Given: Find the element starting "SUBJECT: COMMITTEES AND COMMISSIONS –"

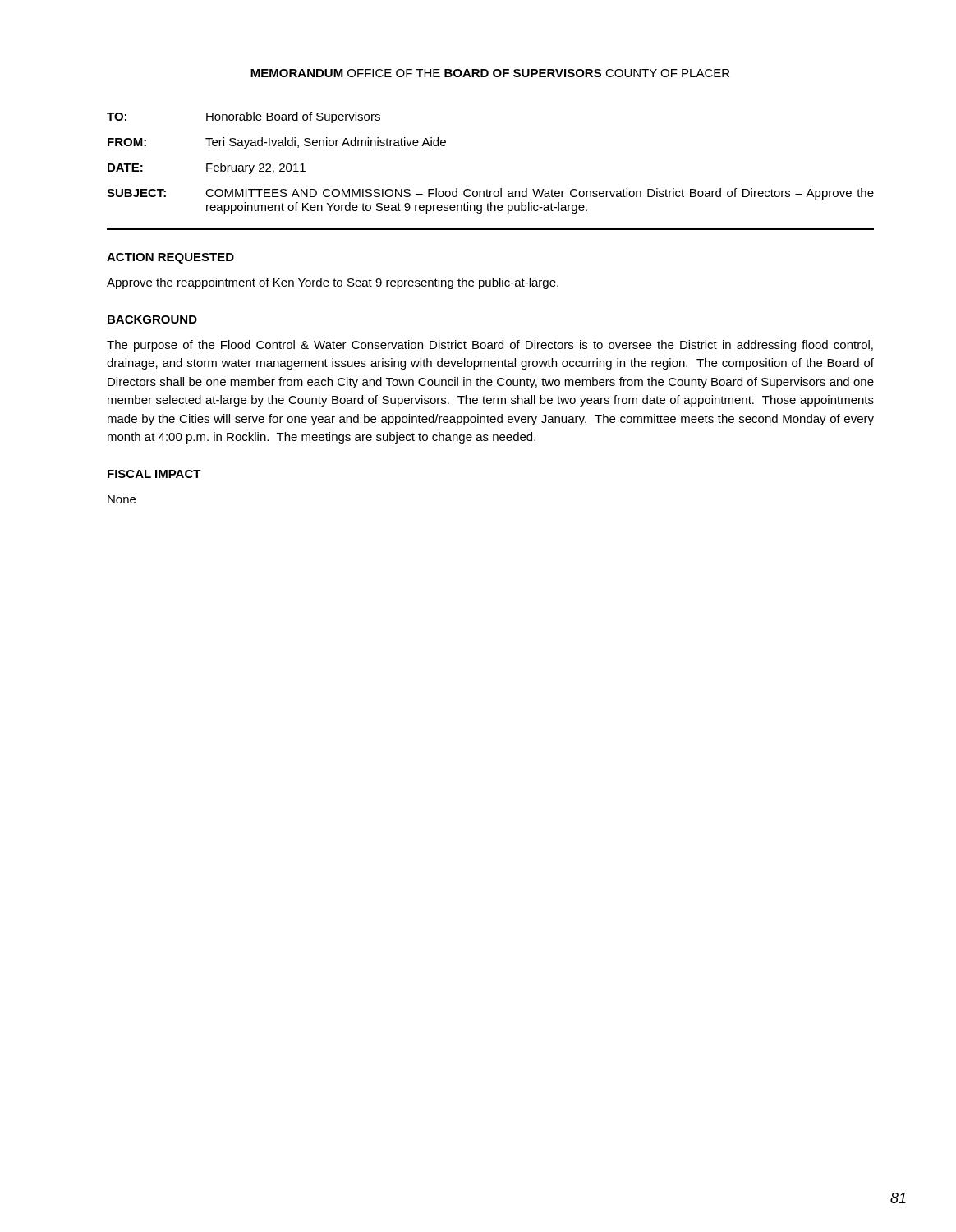Looking at the screenshot, I should coord(490,200).
